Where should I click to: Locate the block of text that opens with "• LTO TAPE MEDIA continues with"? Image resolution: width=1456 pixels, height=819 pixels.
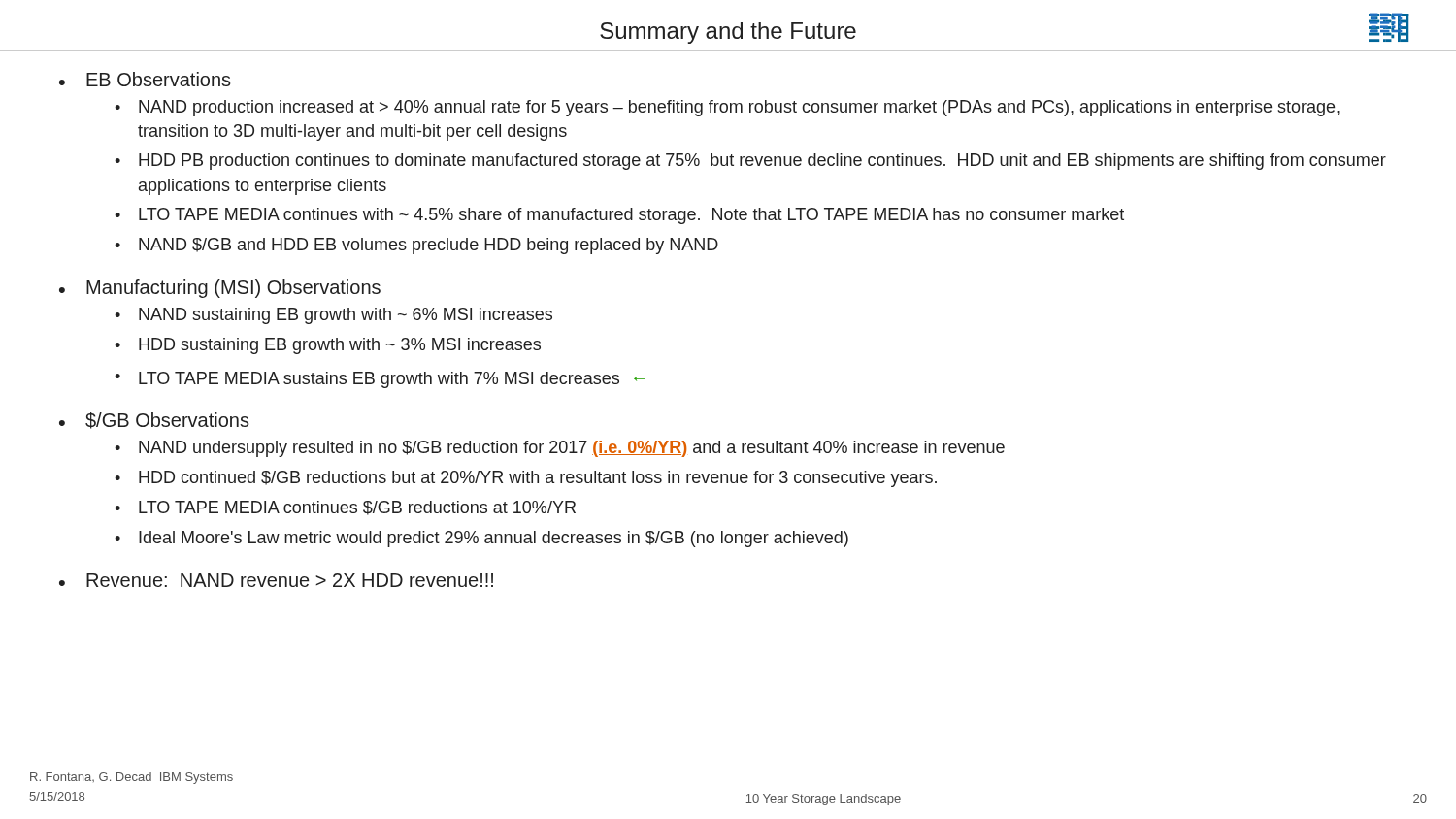tap(756, 215)
